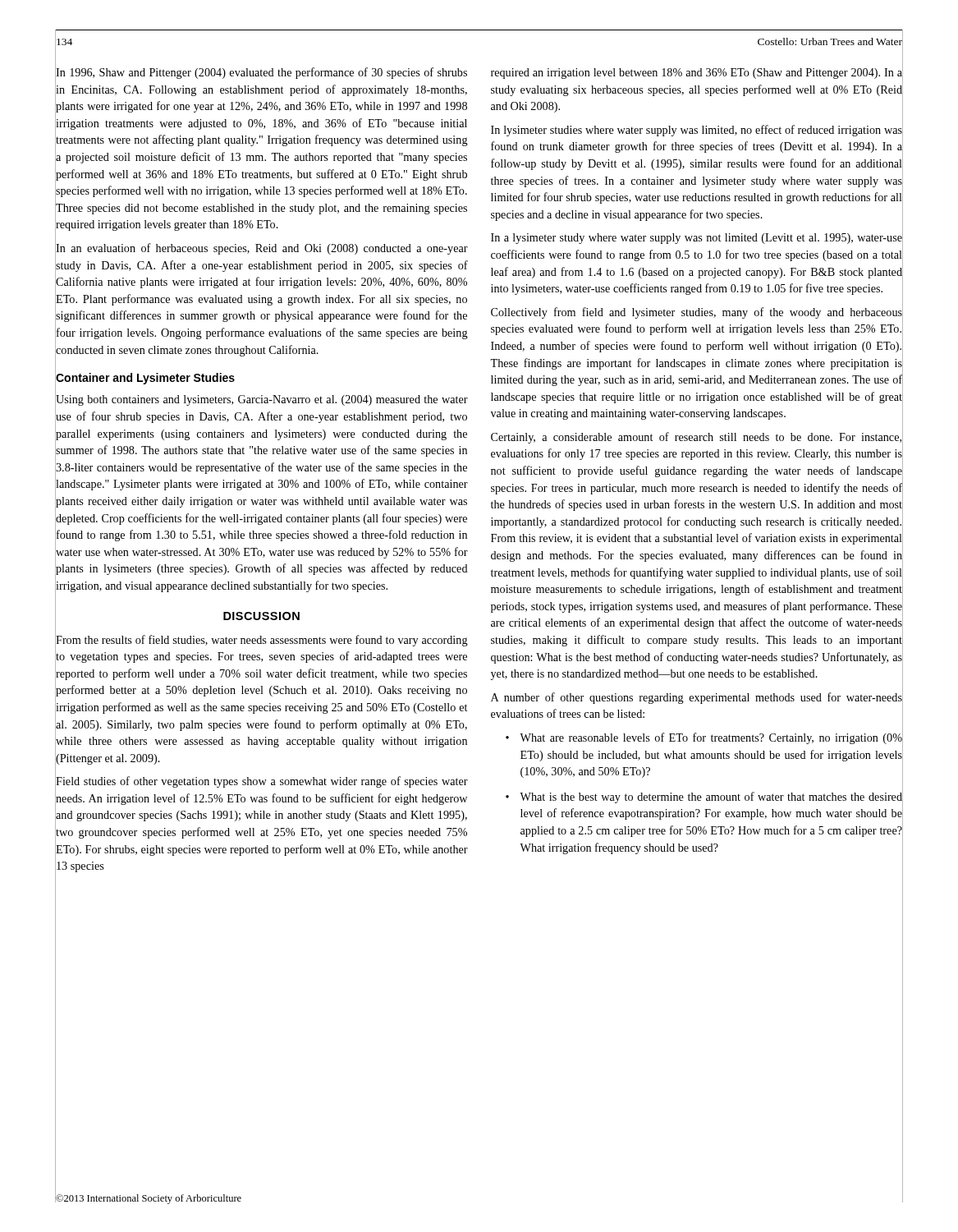This screenshot has height=1232, width=958.
Task: Select the text block that says "A number of other questions"
Action: (696, 706)
